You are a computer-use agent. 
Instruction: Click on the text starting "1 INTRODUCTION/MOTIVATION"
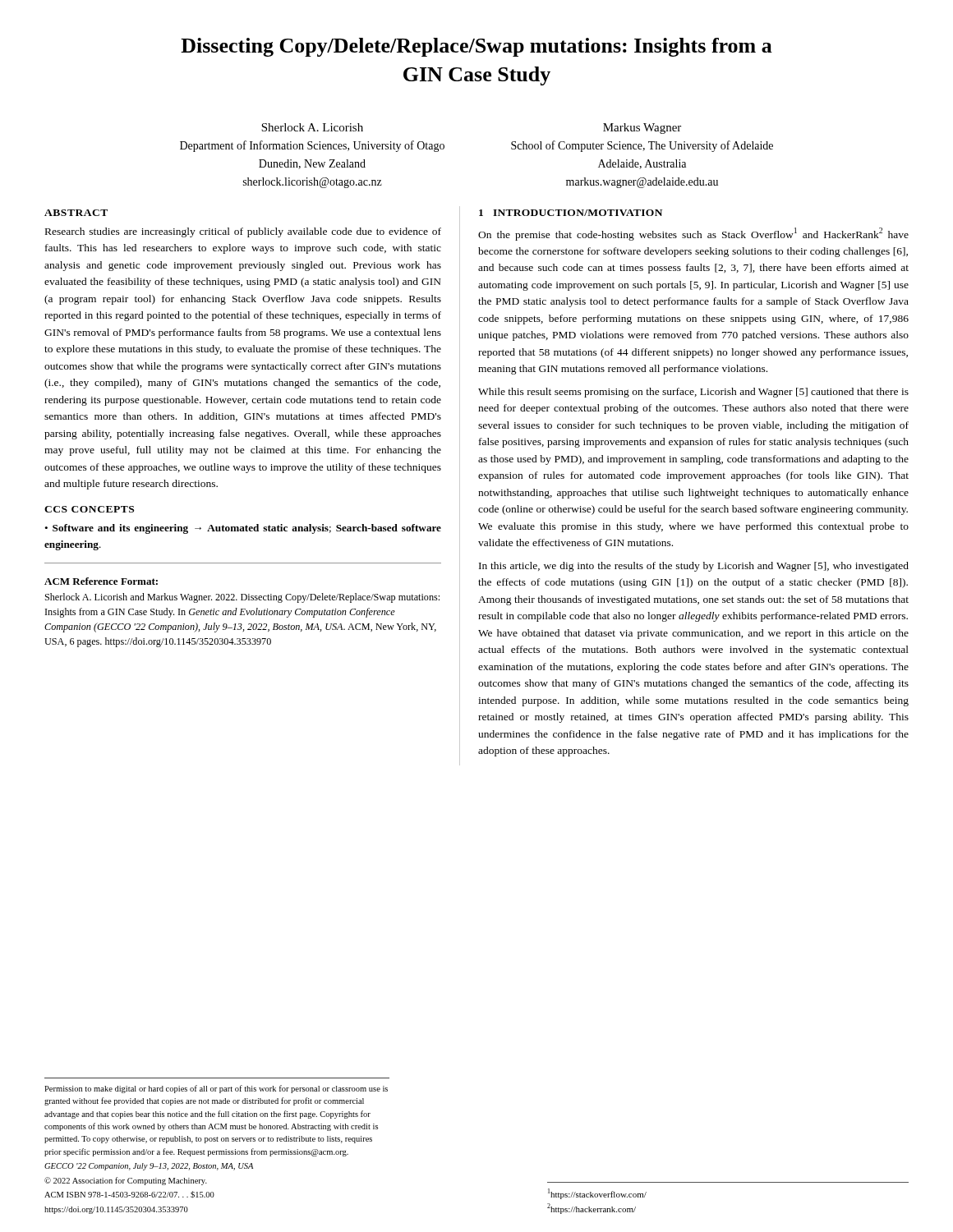point(570,212)
